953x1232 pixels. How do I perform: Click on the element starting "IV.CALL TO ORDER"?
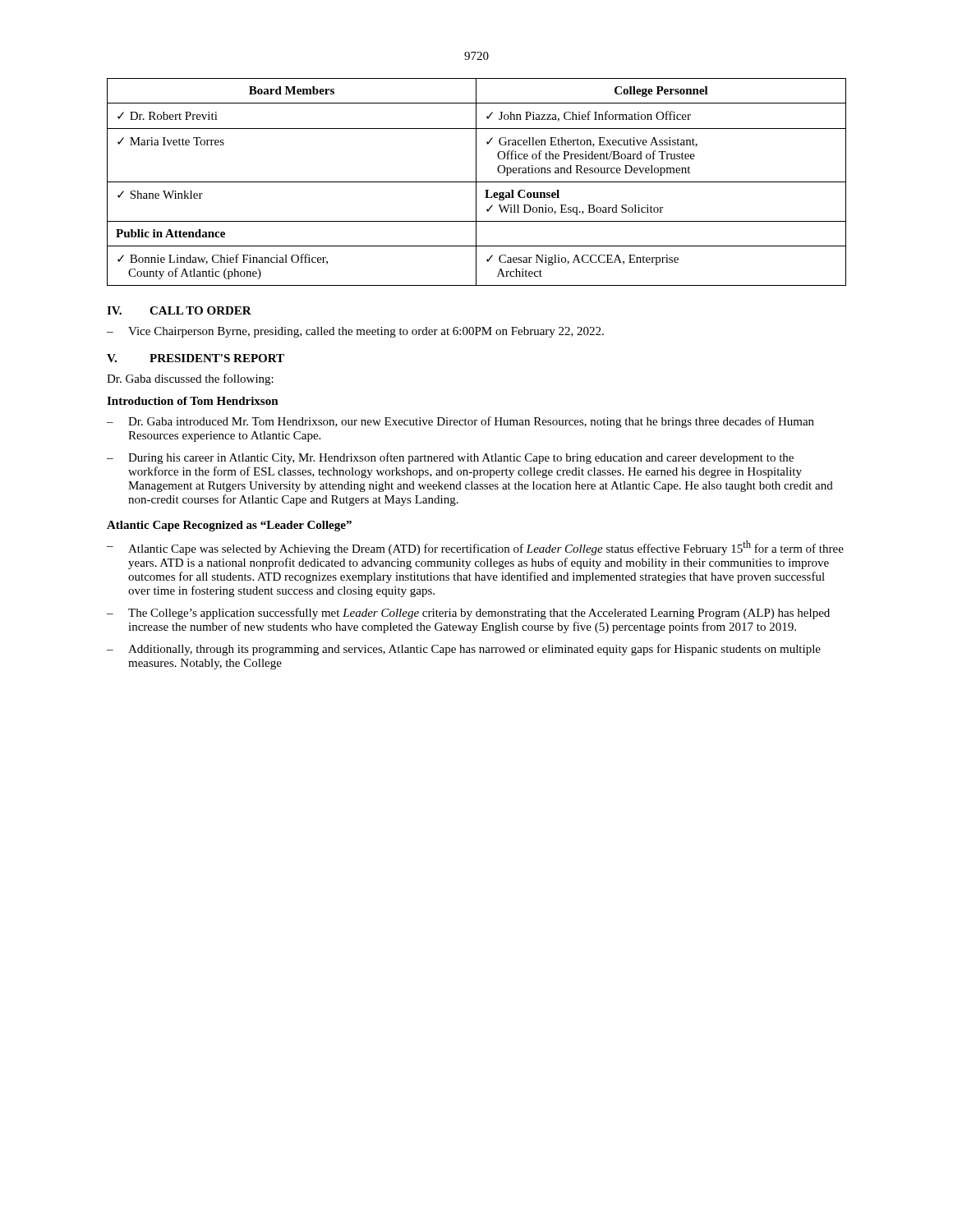coord(179,311)
